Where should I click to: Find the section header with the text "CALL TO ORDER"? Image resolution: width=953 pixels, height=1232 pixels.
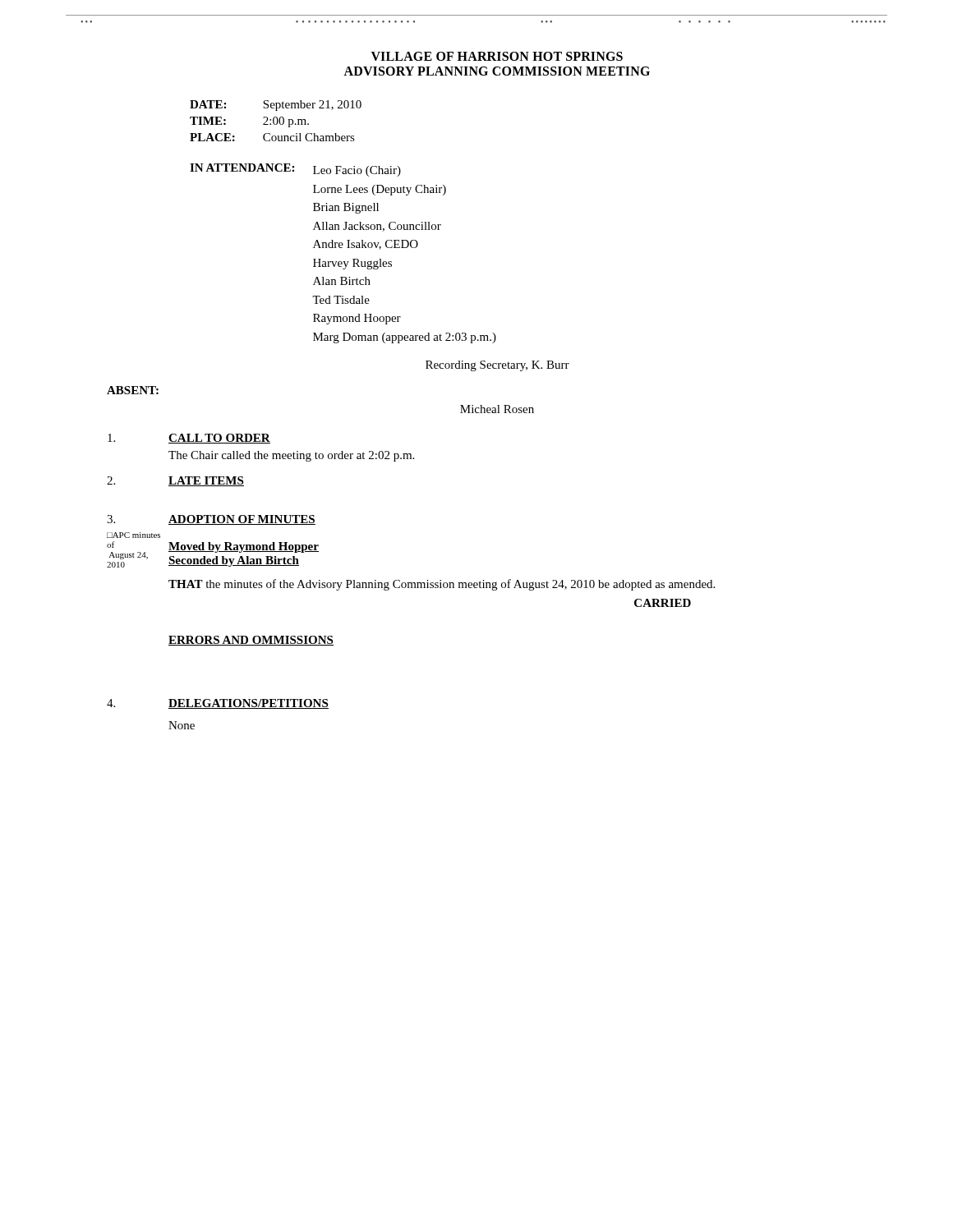(x=219, y=438)
